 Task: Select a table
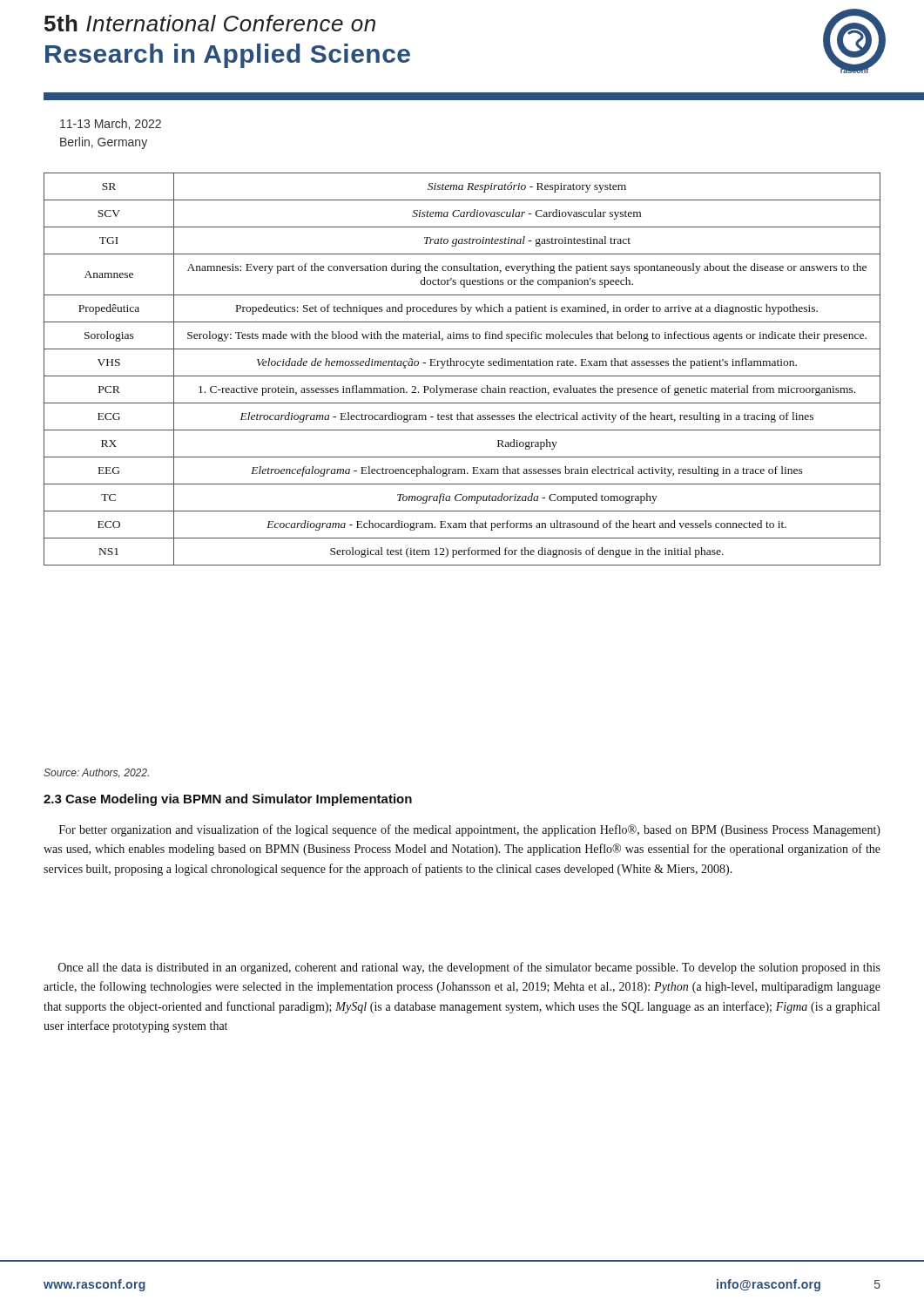462,369
